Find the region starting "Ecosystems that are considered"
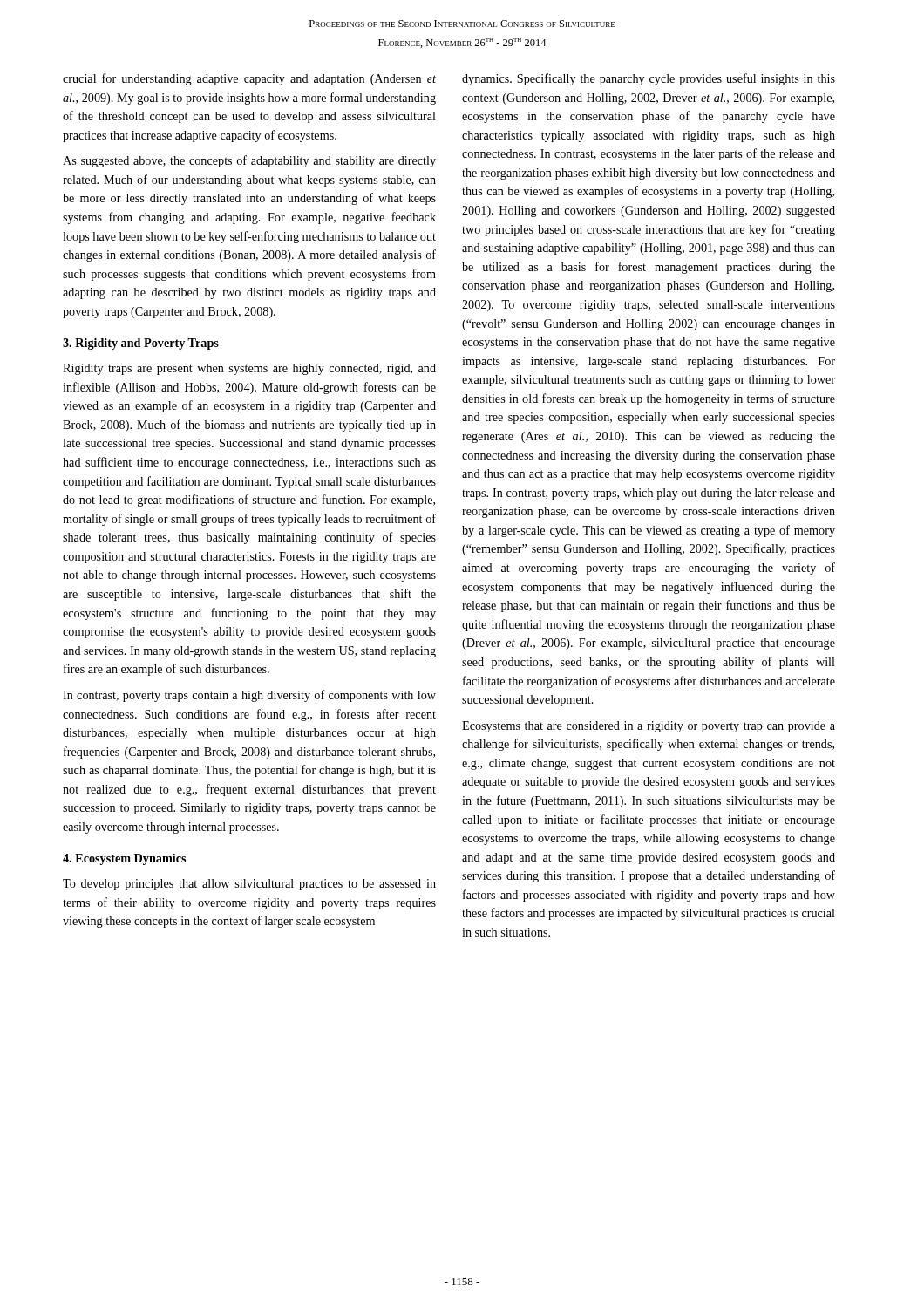924x1308 pixels. click(x=649, y=829)
